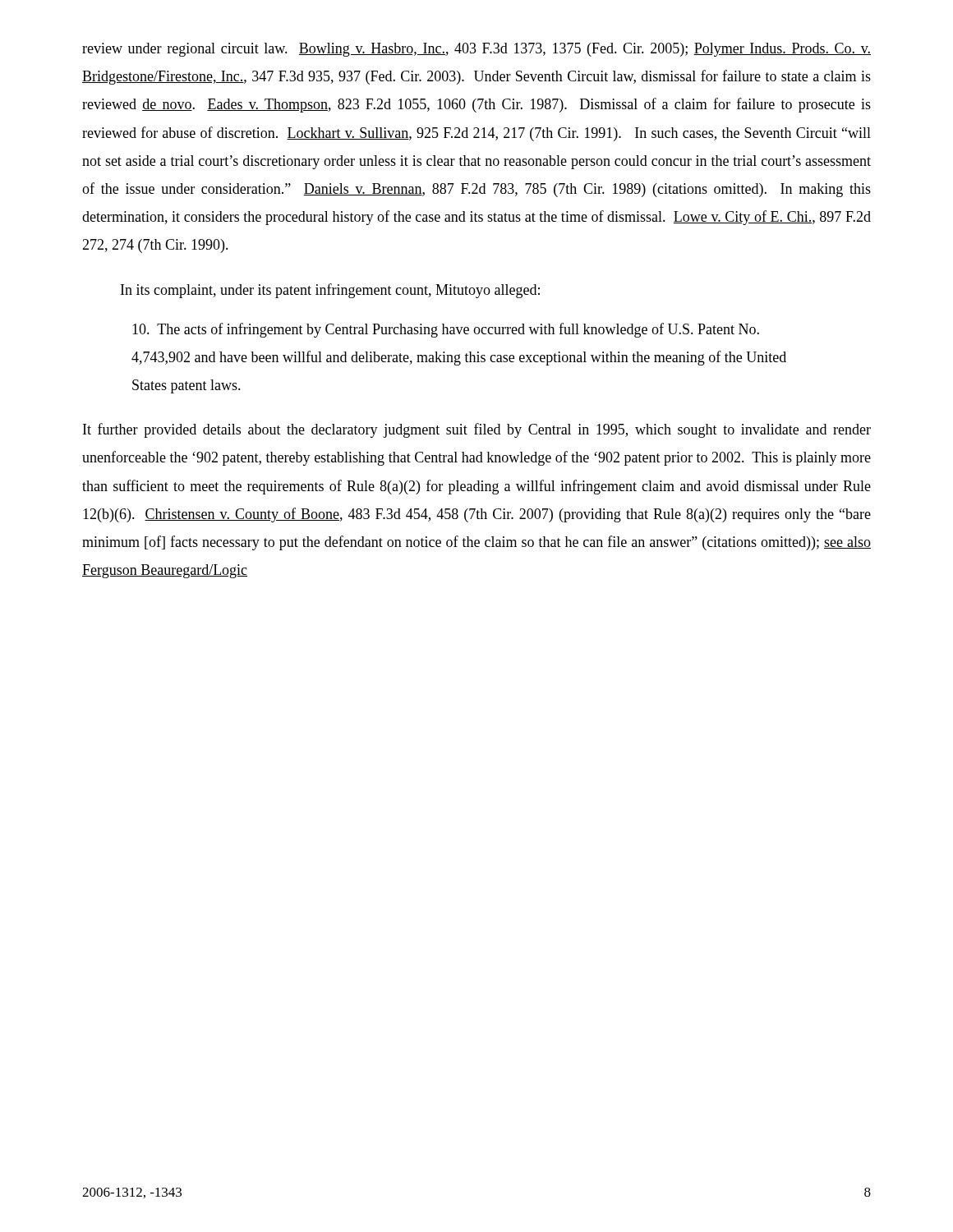Locate the text block that reads "review under regional"
Image resolution: width=953 pixels, height=1232 pixels.
[x=476, y=147]
